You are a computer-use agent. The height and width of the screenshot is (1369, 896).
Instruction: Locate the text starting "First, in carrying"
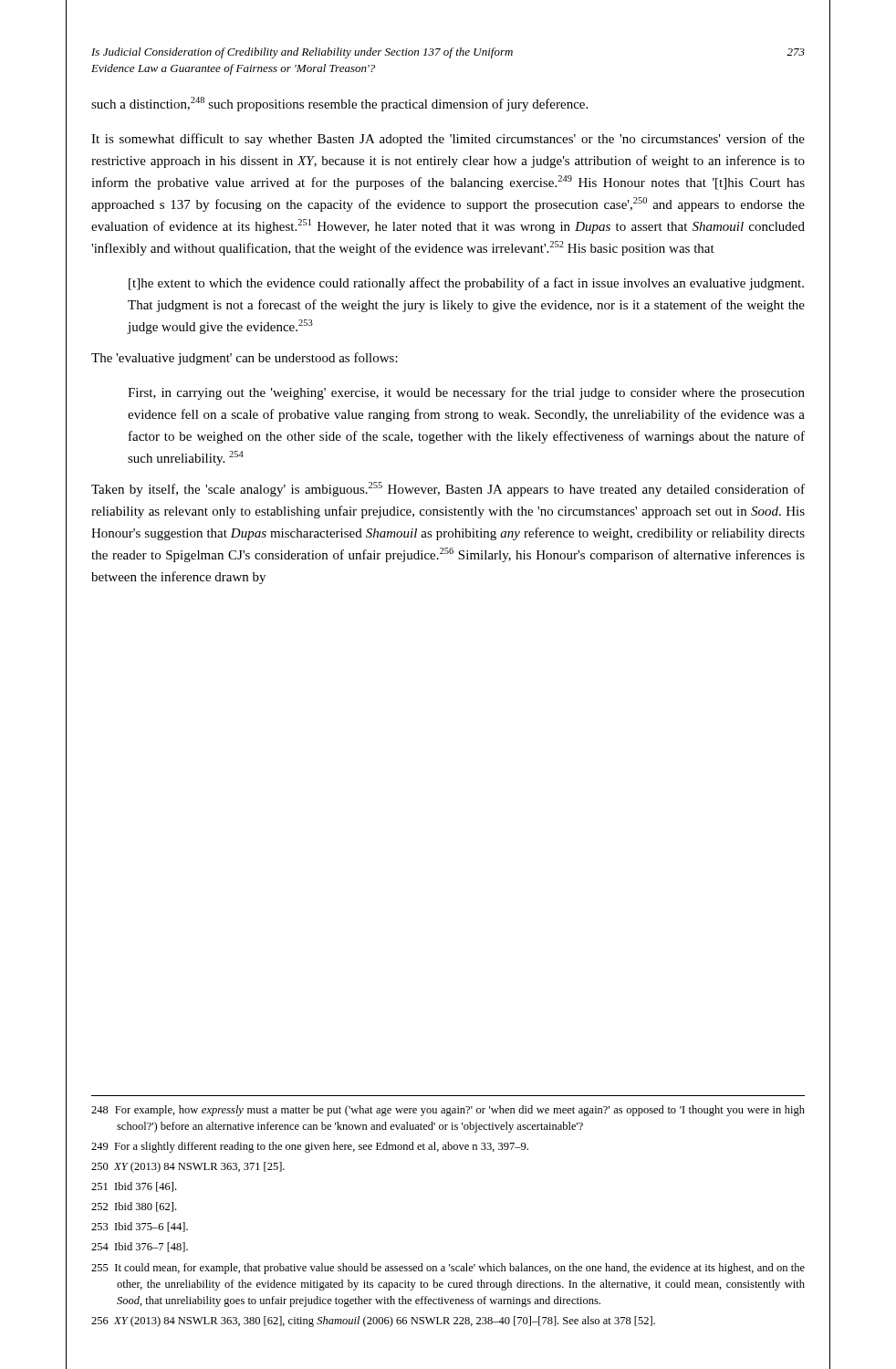pos(466,426)
